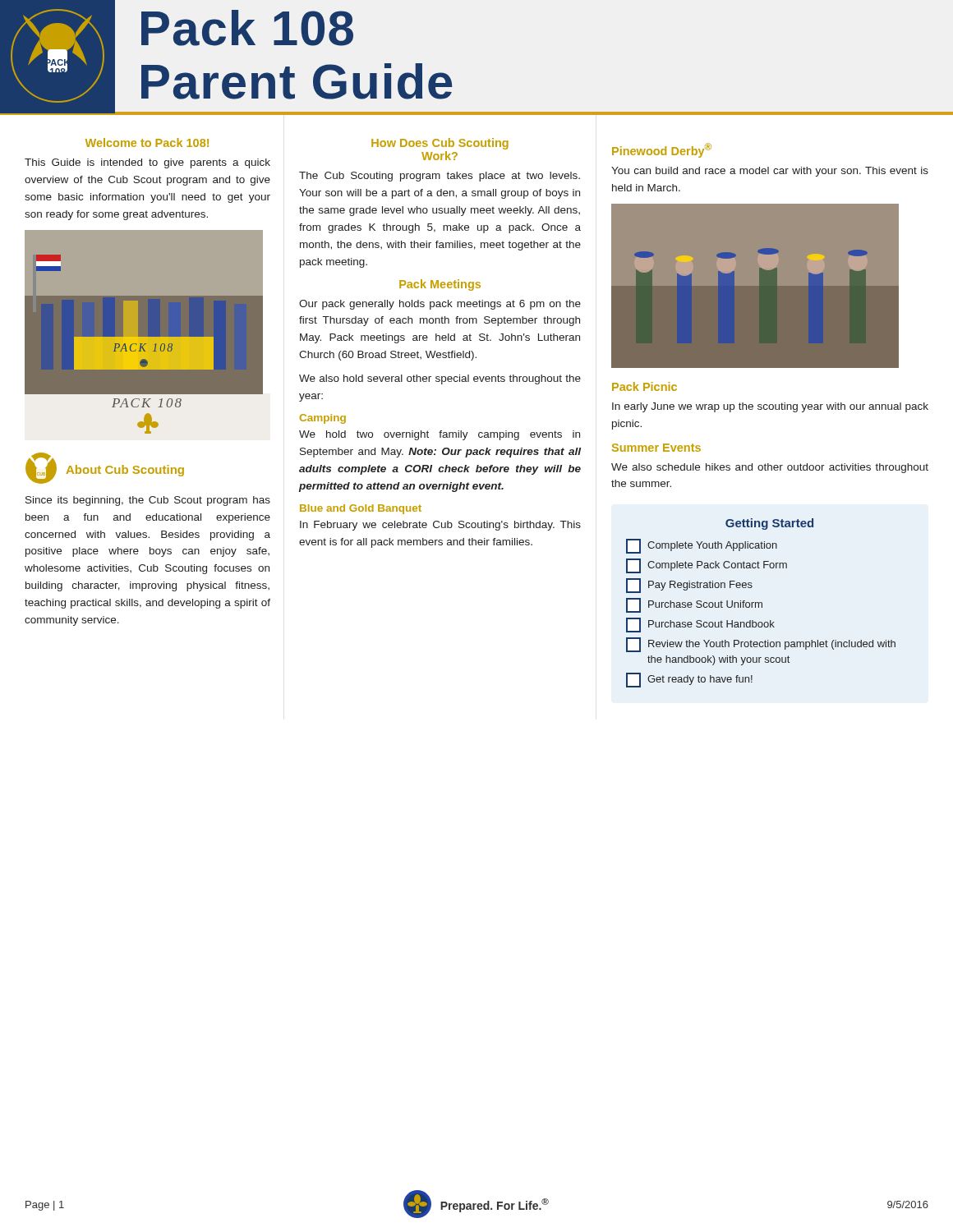Viewport: 953px width, 1232px height.
Task: Find the section header that reads "Summer Events"
Action: [x=656, y=448]
